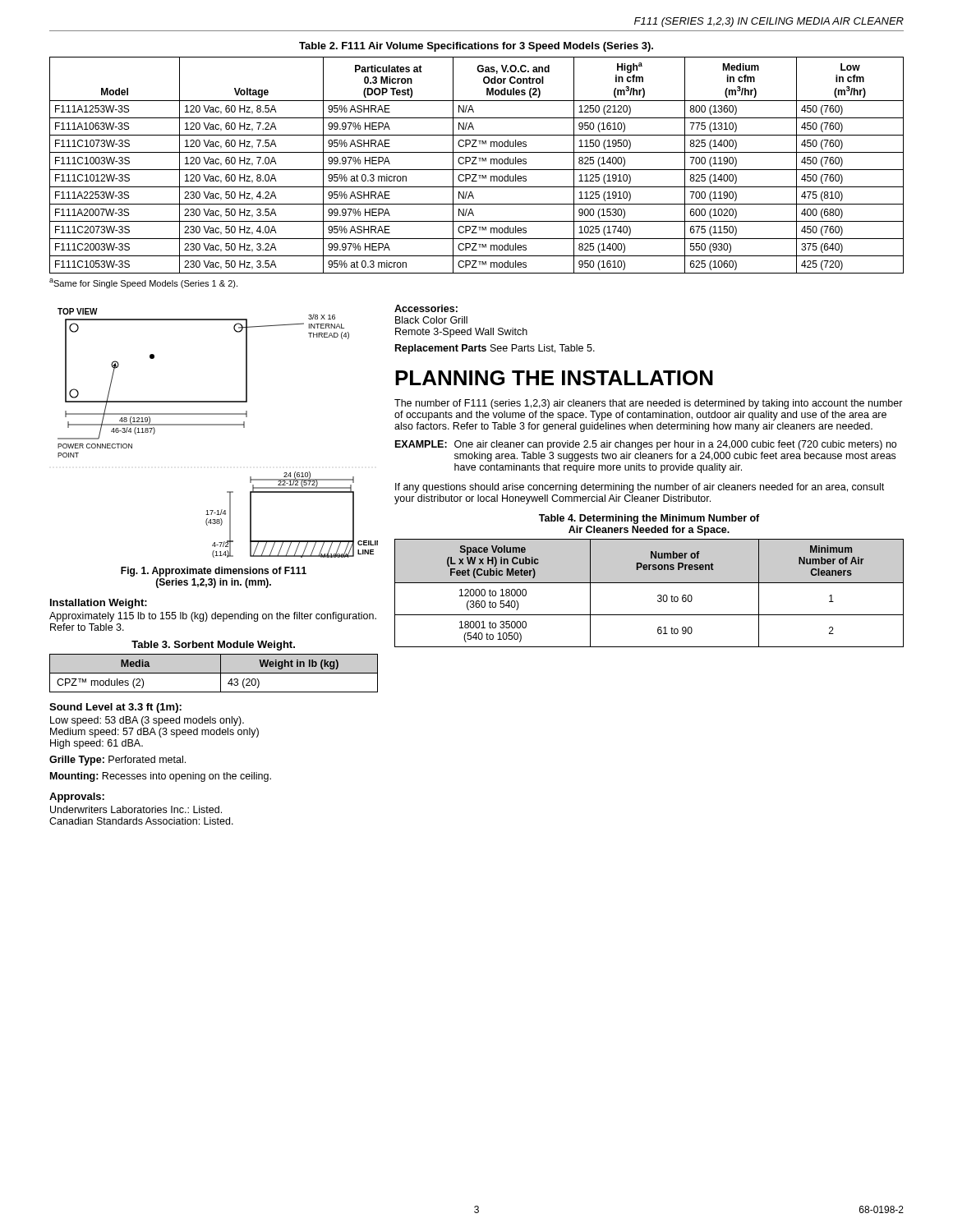
Task: Locate the text "PLANNING THE INSTALLATION"
Action: tap(554, 377)
